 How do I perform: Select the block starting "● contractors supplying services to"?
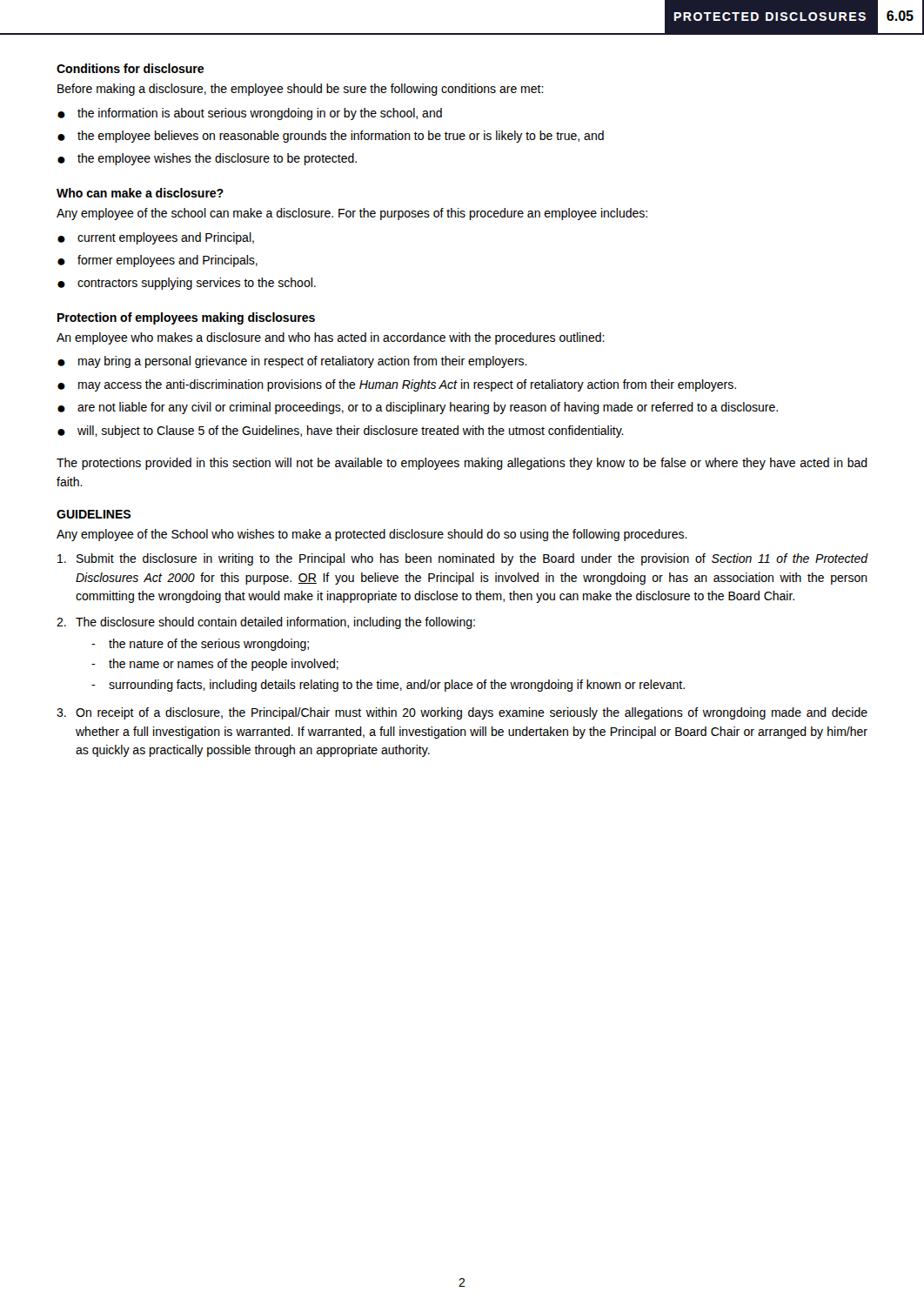coord(187,284)
